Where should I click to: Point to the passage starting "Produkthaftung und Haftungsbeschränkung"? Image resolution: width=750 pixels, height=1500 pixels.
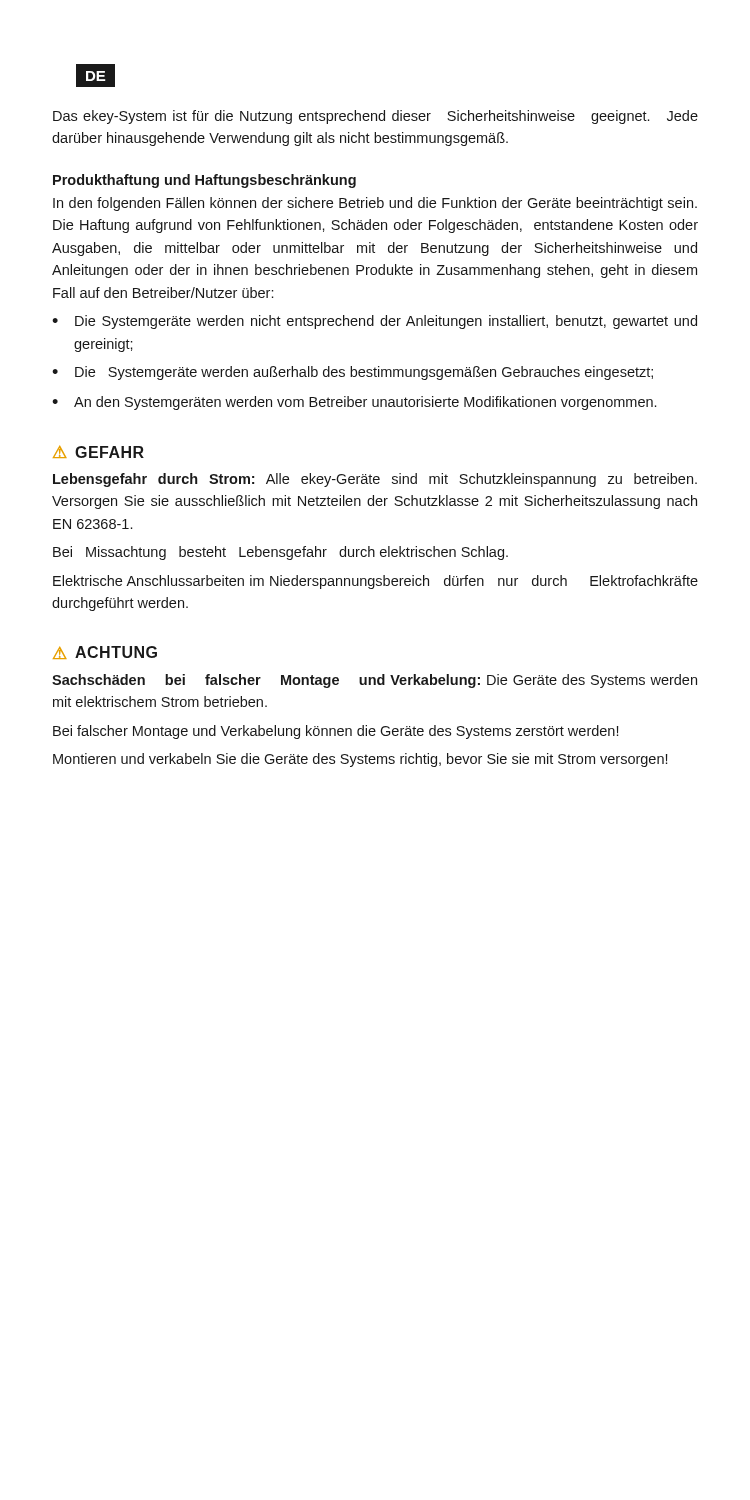click(x=204, y=180)
